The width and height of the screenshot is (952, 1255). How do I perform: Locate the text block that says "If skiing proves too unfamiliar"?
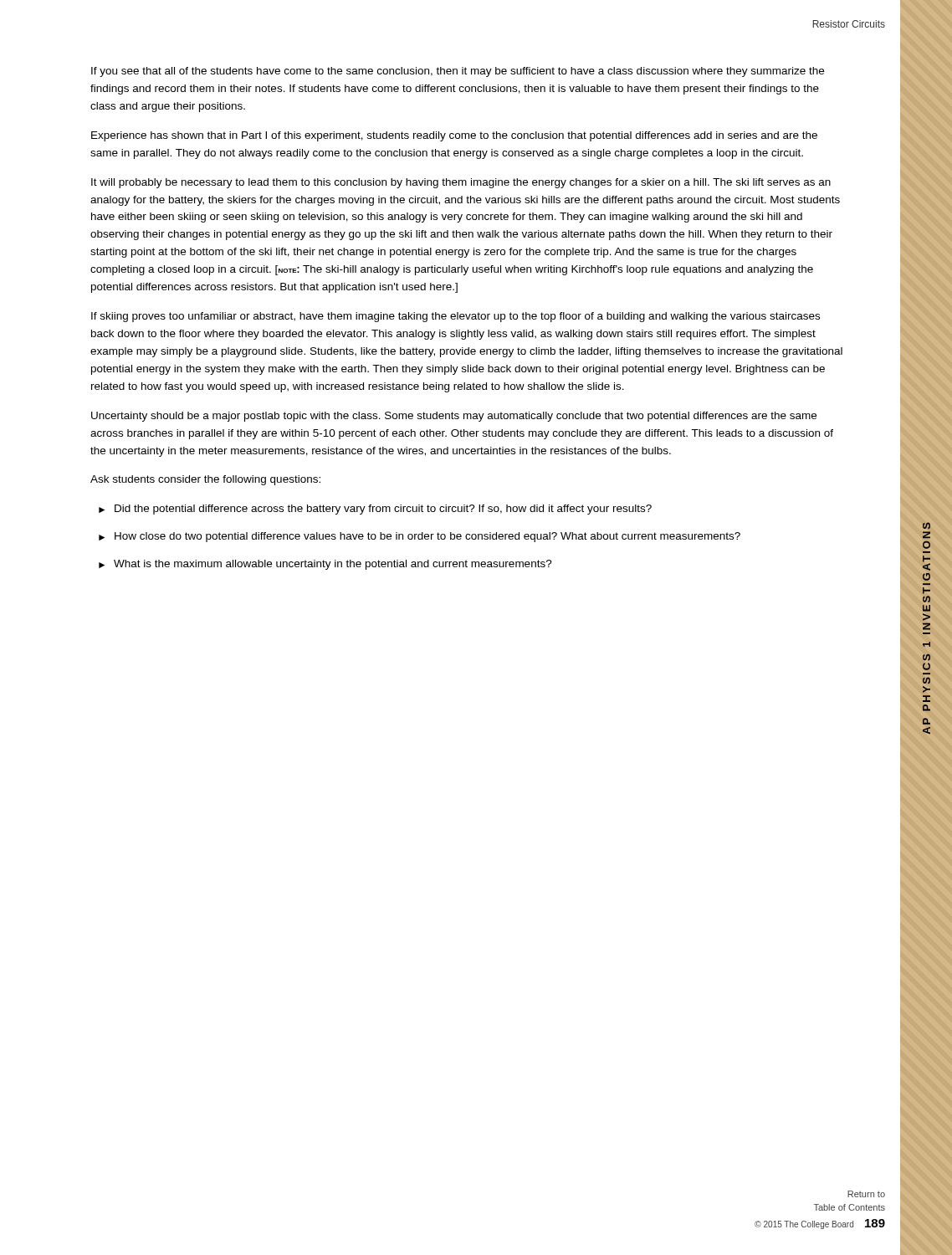[467, 351]
